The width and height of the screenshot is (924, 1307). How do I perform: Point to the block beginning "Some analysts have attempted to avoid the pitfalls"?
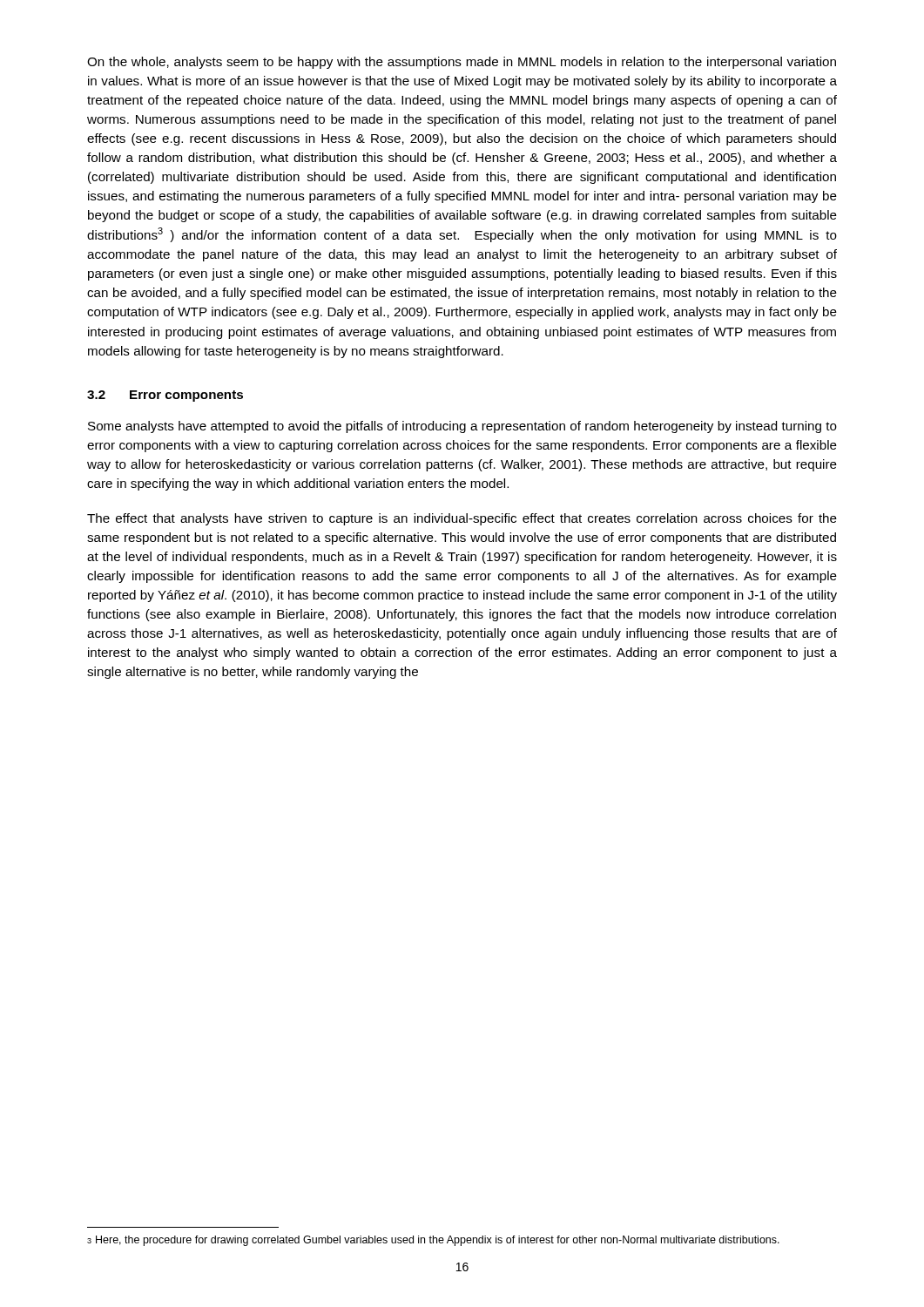pos(462,454)
